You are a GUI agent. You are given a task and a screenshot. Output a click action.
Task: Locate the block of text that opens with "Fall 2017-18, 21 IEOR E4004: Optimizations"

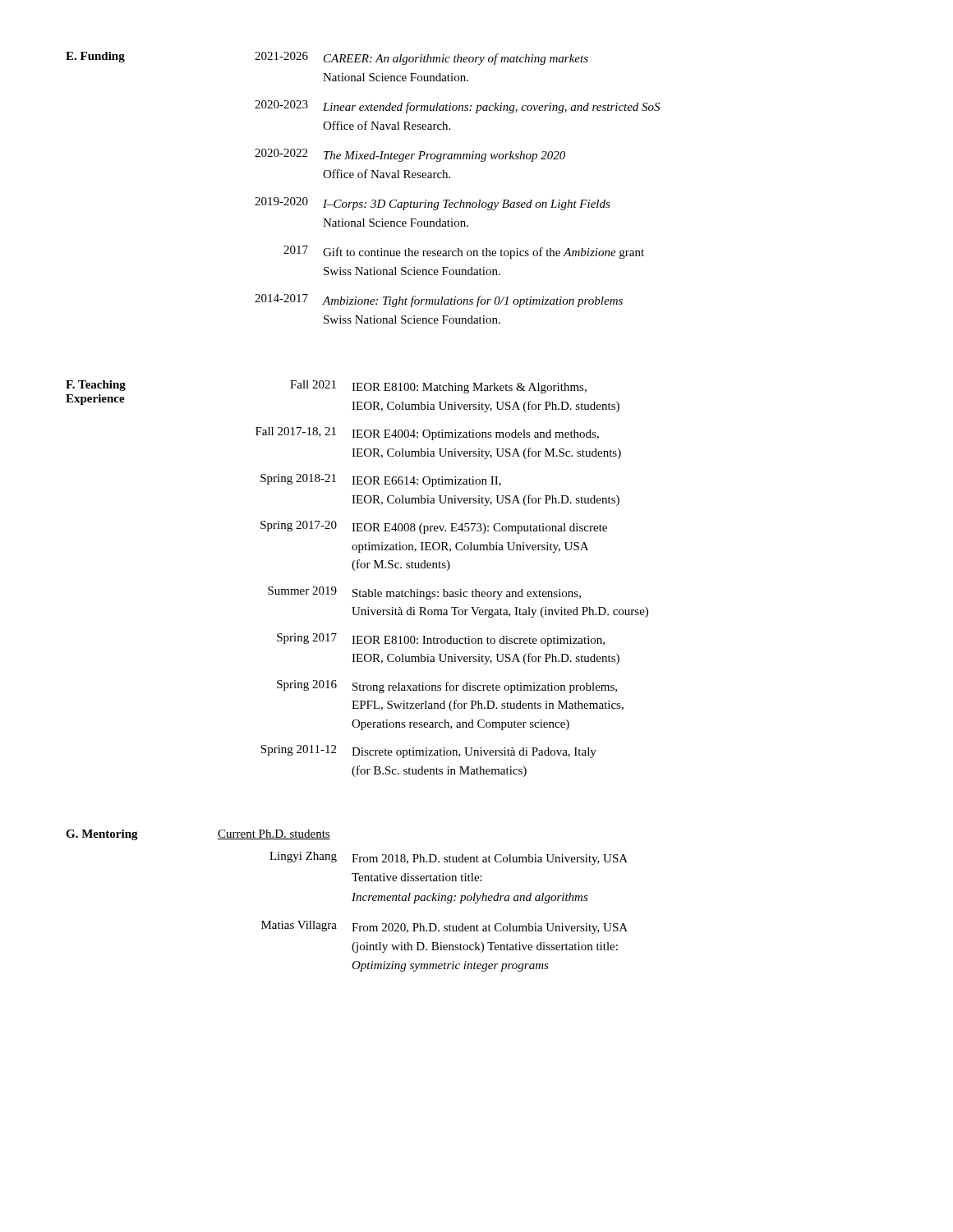552,443
